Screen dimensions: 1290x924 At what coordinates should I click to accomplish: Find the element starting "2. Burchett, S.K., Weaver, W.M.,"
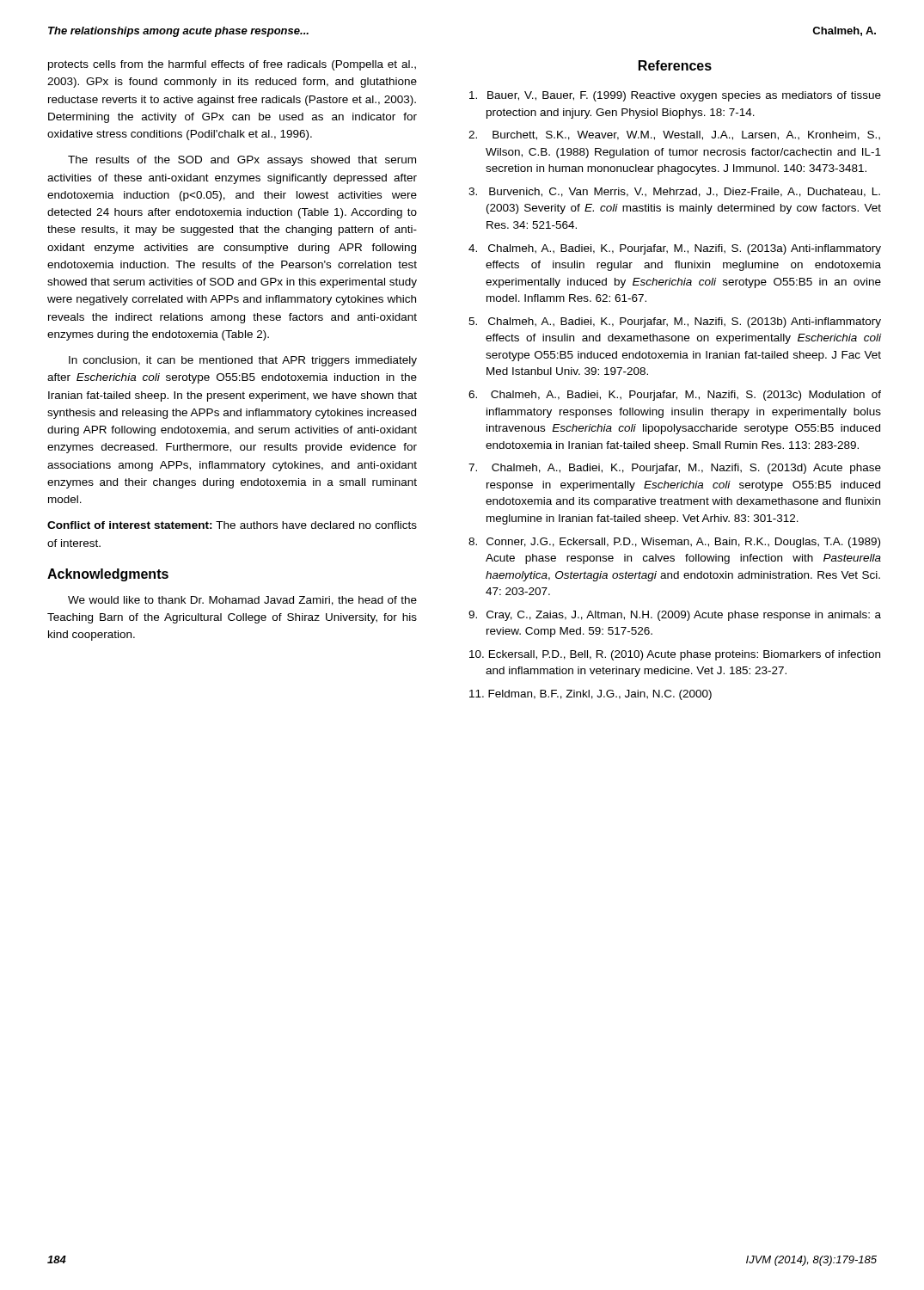675,152
